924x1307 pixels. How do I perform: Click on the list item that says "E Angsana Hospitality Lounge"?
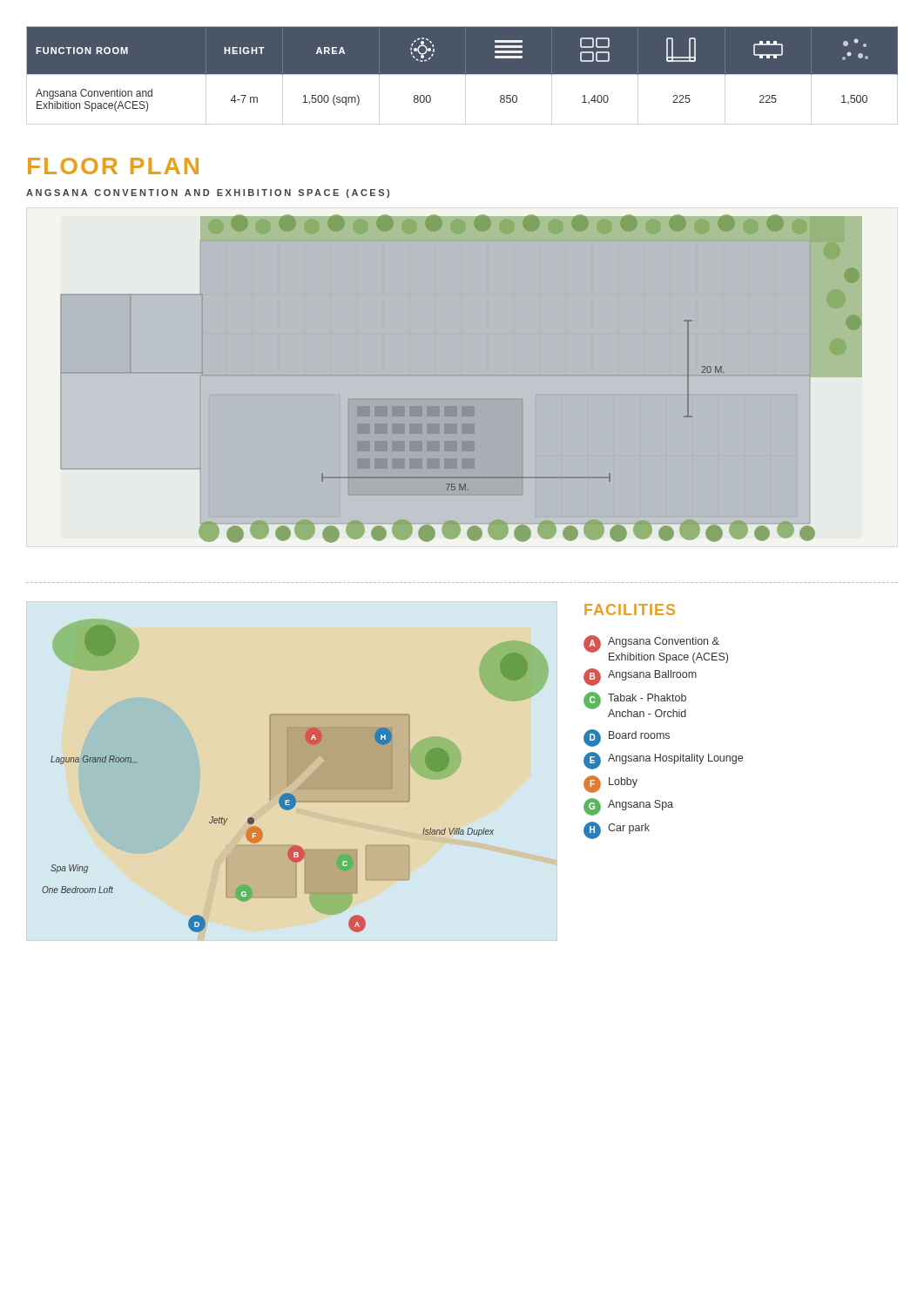740,760
